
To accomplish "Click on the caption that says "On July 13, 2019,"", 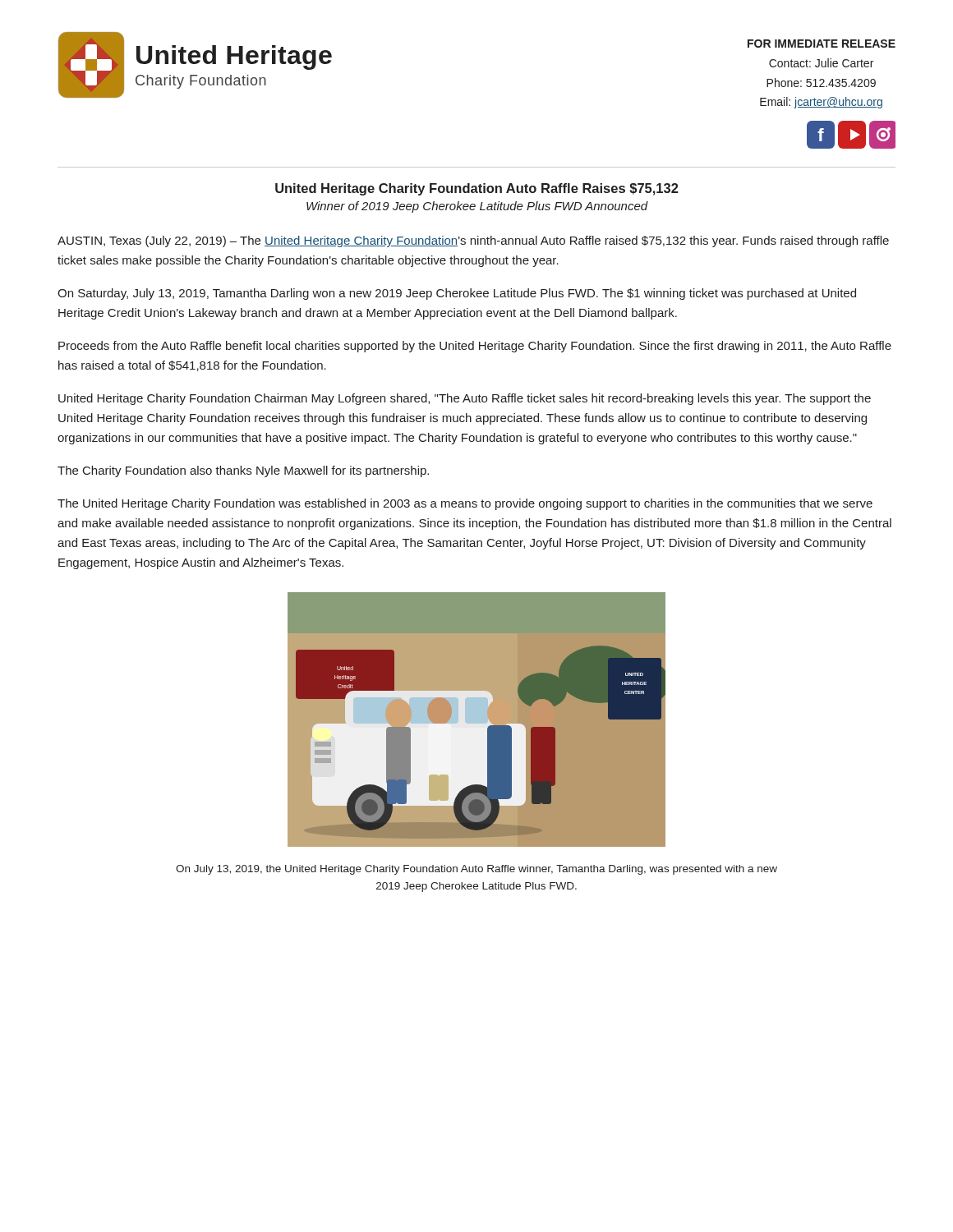I will coord(476,877).
